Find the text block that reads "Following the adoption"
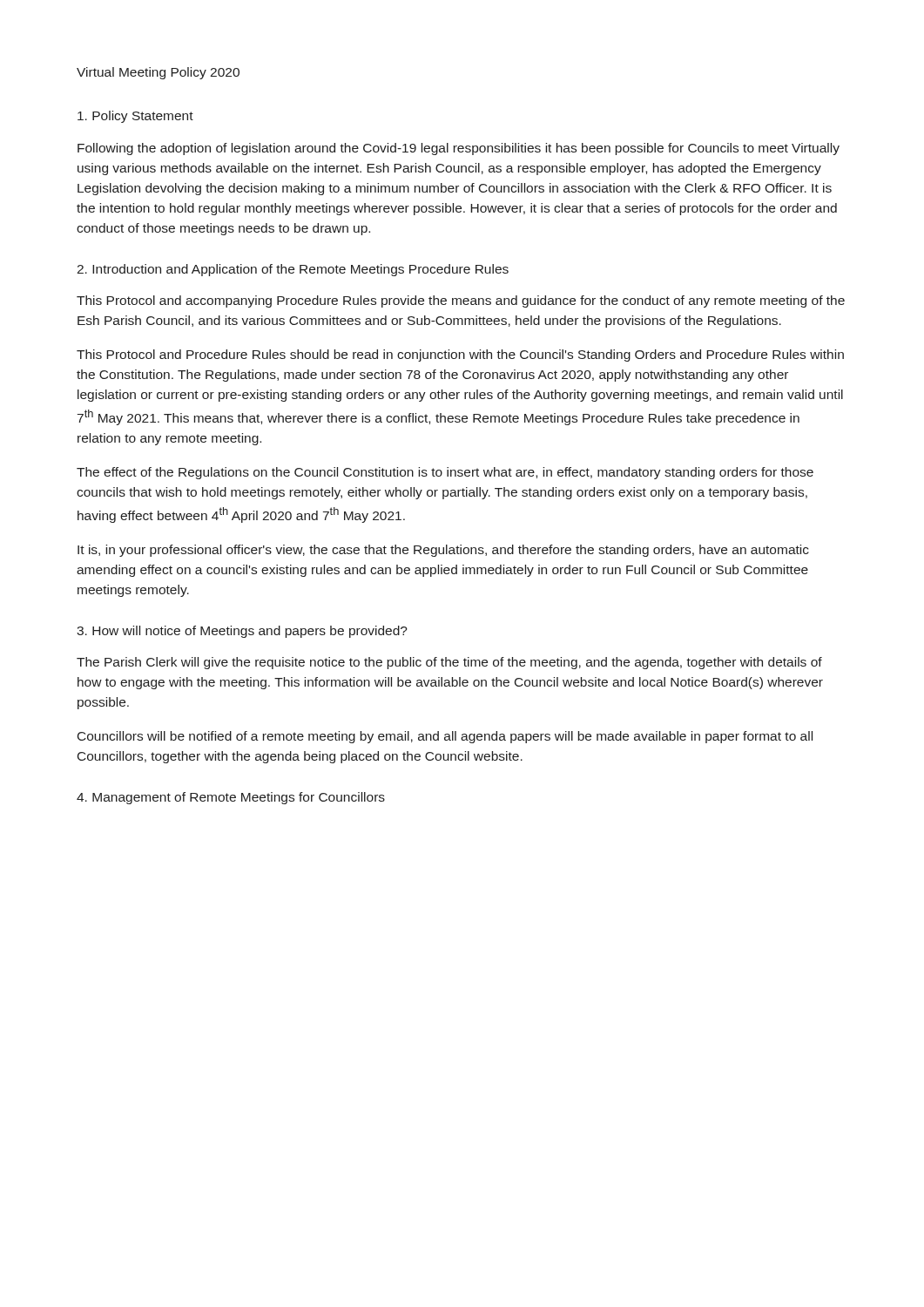The width and height of the screenshot is (924, 1307). (x=458, y=188)
